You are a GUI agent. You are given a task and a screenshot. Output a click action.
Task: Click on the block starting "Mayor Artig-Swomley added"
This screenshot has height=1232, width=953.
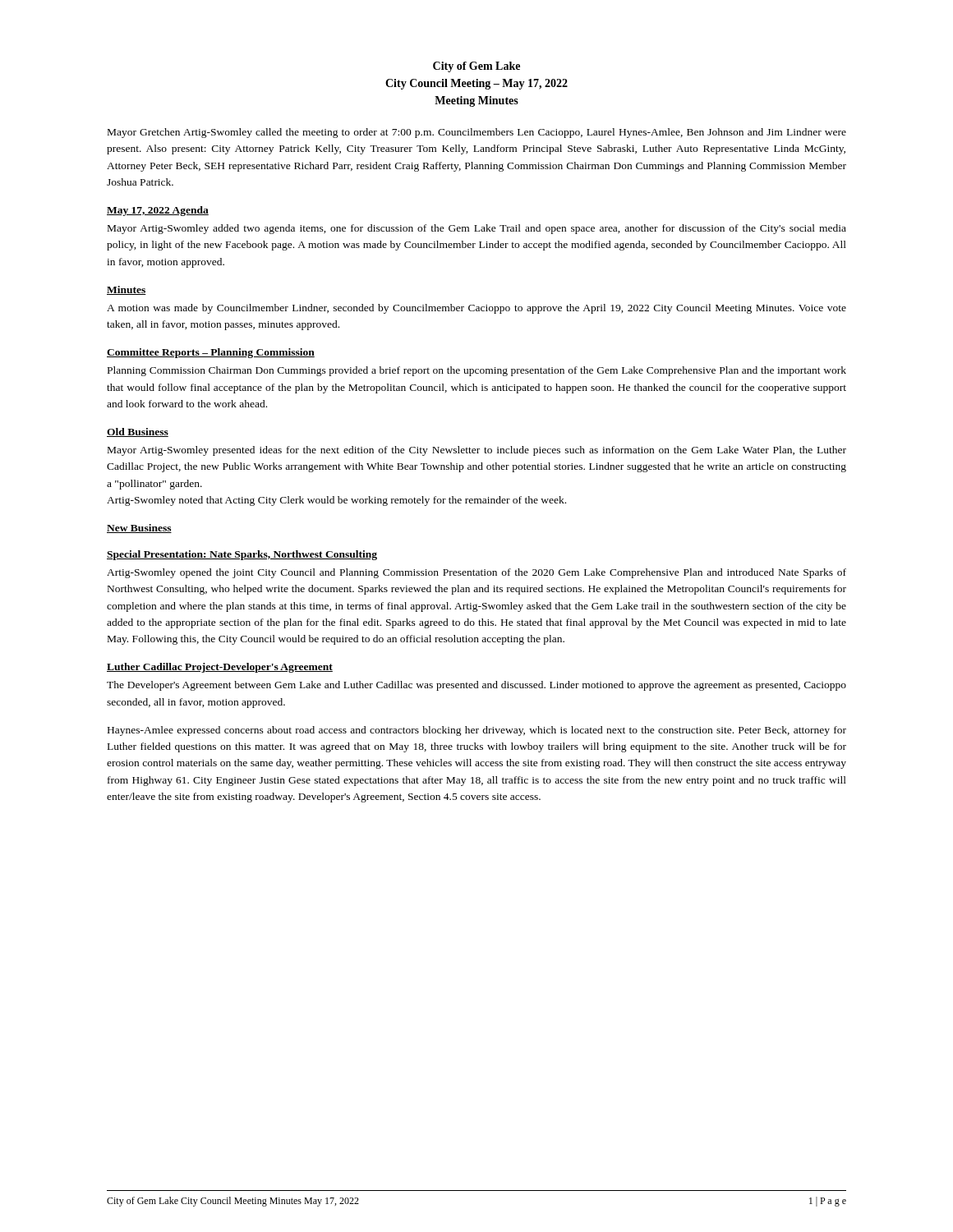tap(476, 245)
